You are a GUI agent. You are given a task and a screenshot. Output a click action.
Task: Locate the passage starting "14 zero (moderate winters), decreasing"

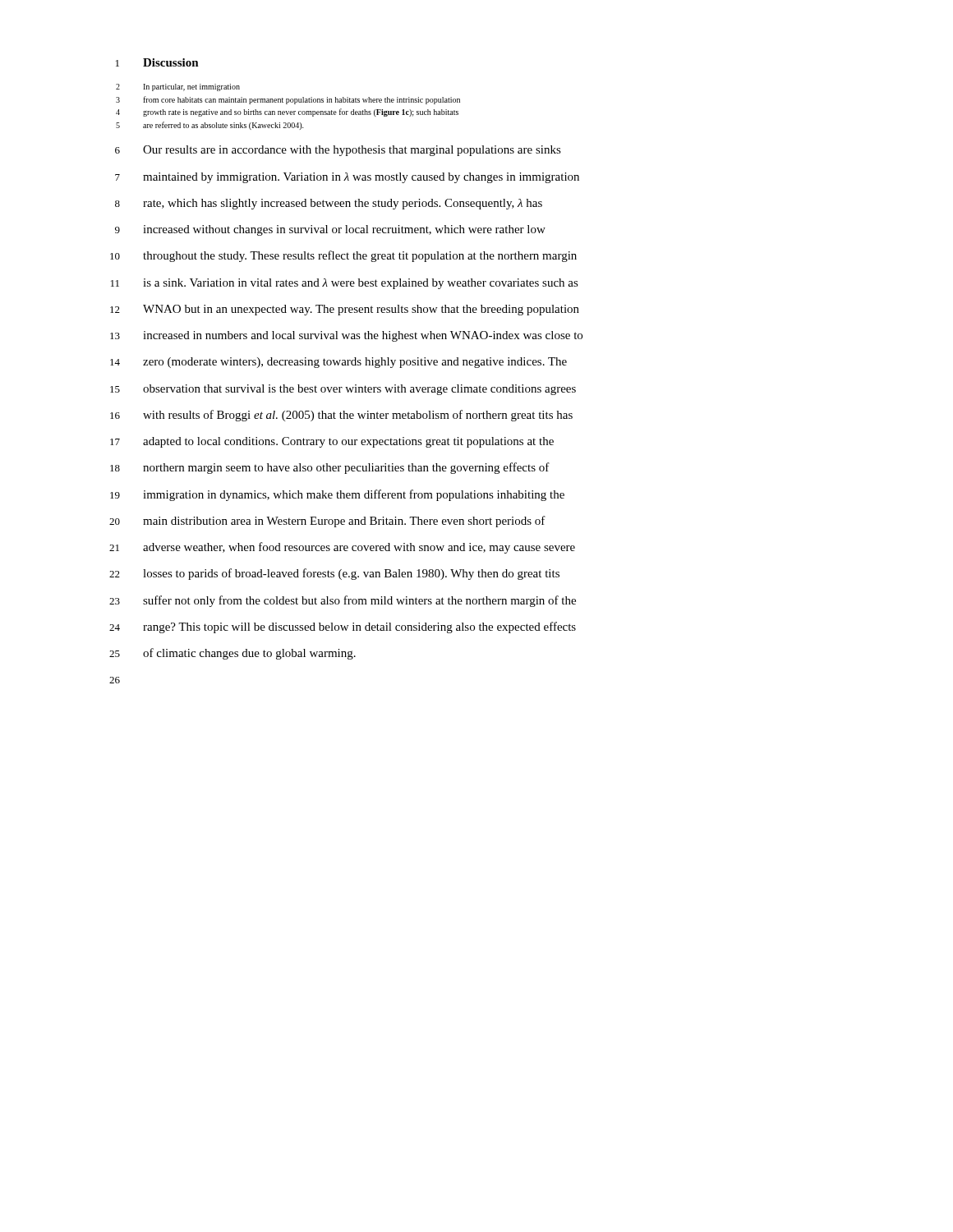tap(476, 362)
